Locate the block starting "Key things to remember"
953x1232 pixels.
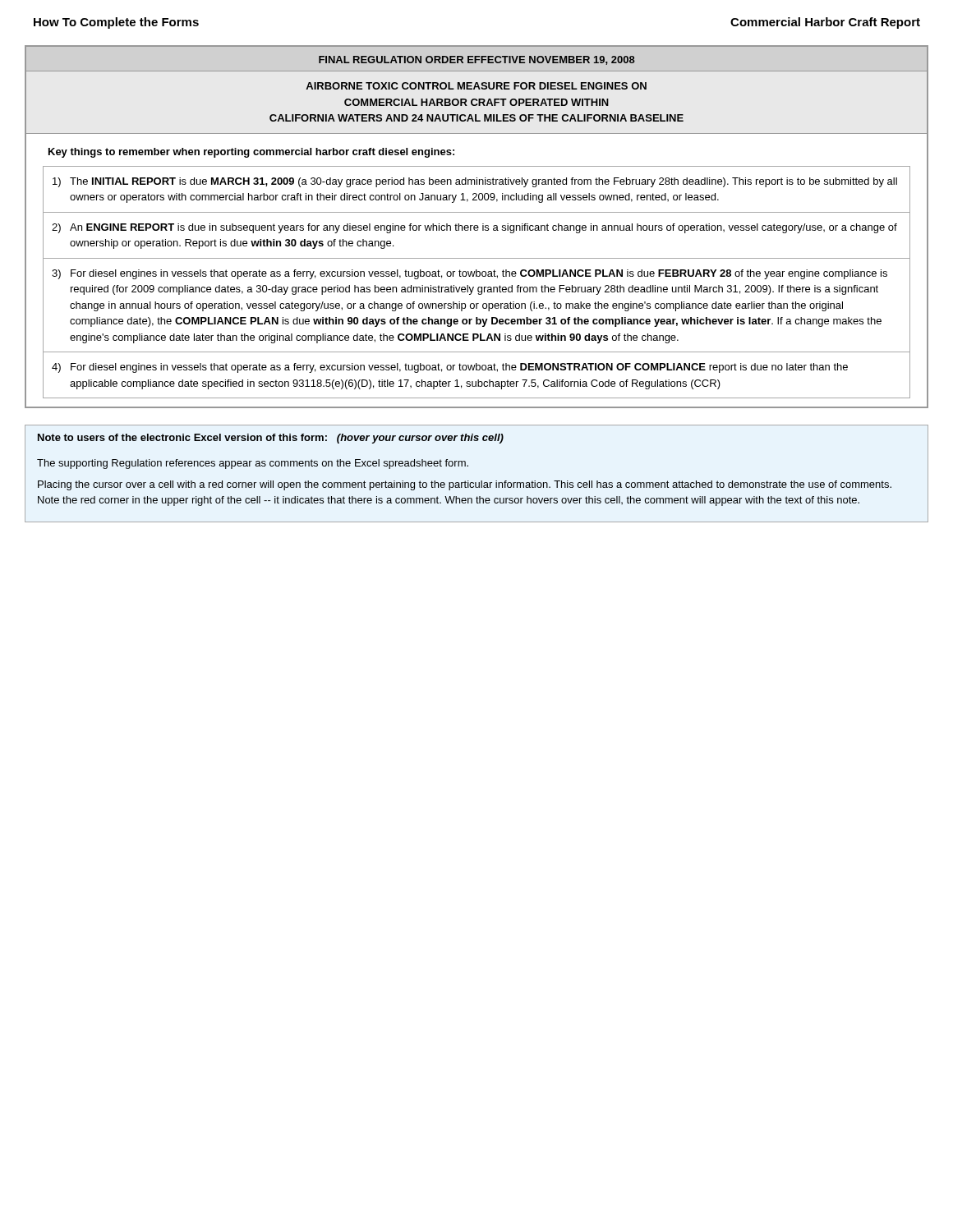[251, 151]
